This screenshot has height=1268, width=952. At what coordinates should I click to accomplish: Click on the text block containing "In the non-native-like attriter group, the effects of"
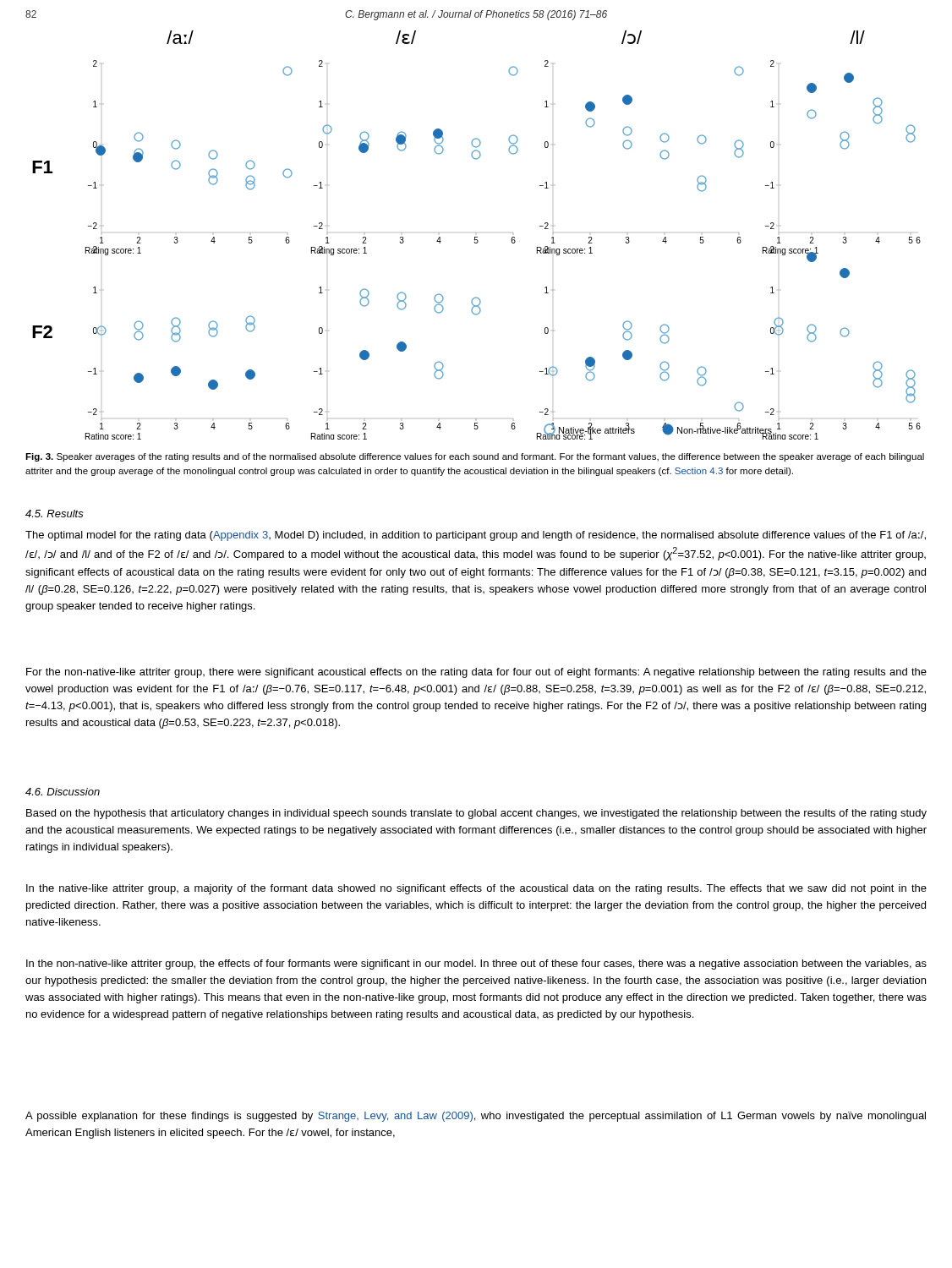tap(476, 989)
